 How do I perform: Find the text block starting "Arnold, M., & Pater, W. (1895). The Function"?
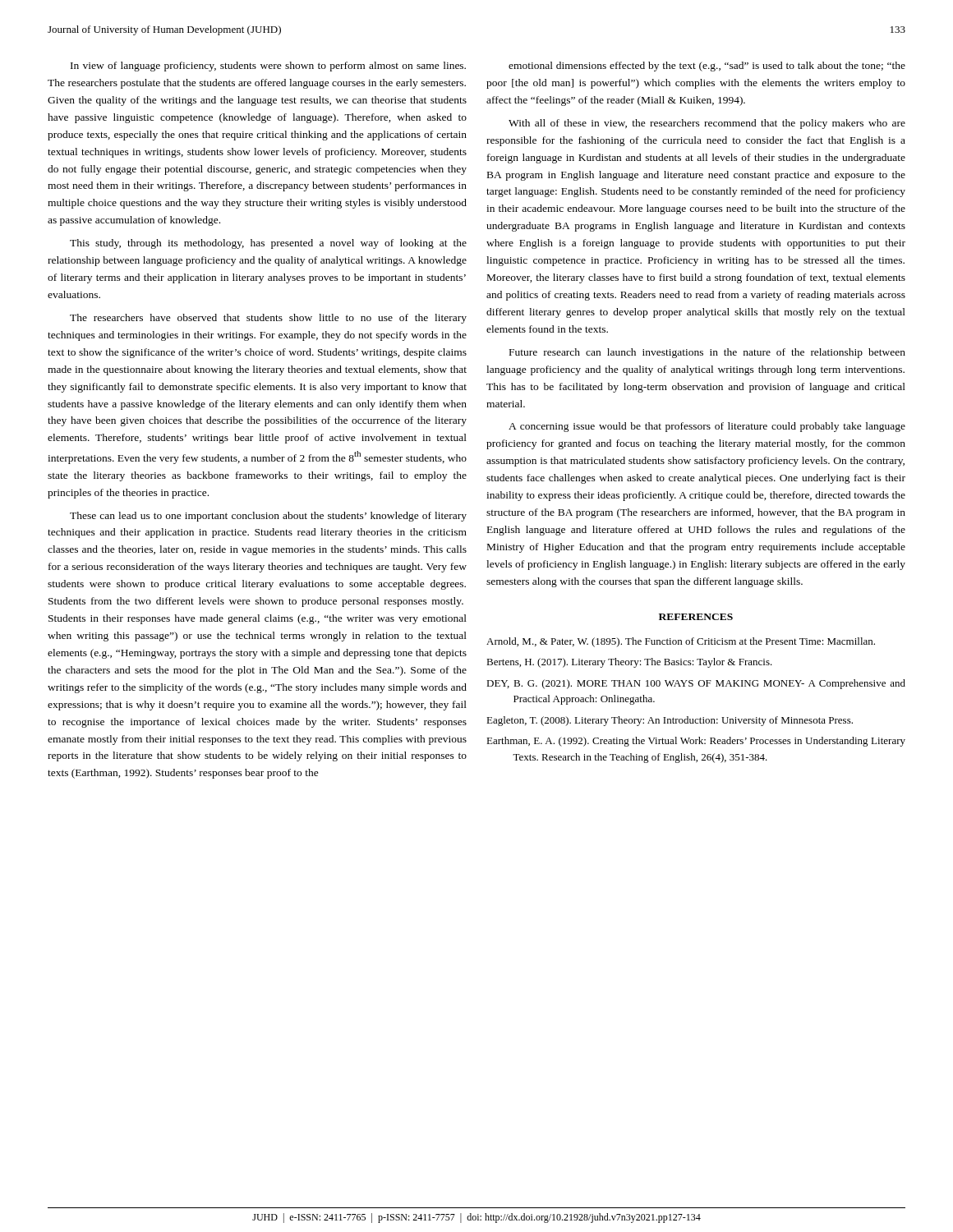[681, 641]
